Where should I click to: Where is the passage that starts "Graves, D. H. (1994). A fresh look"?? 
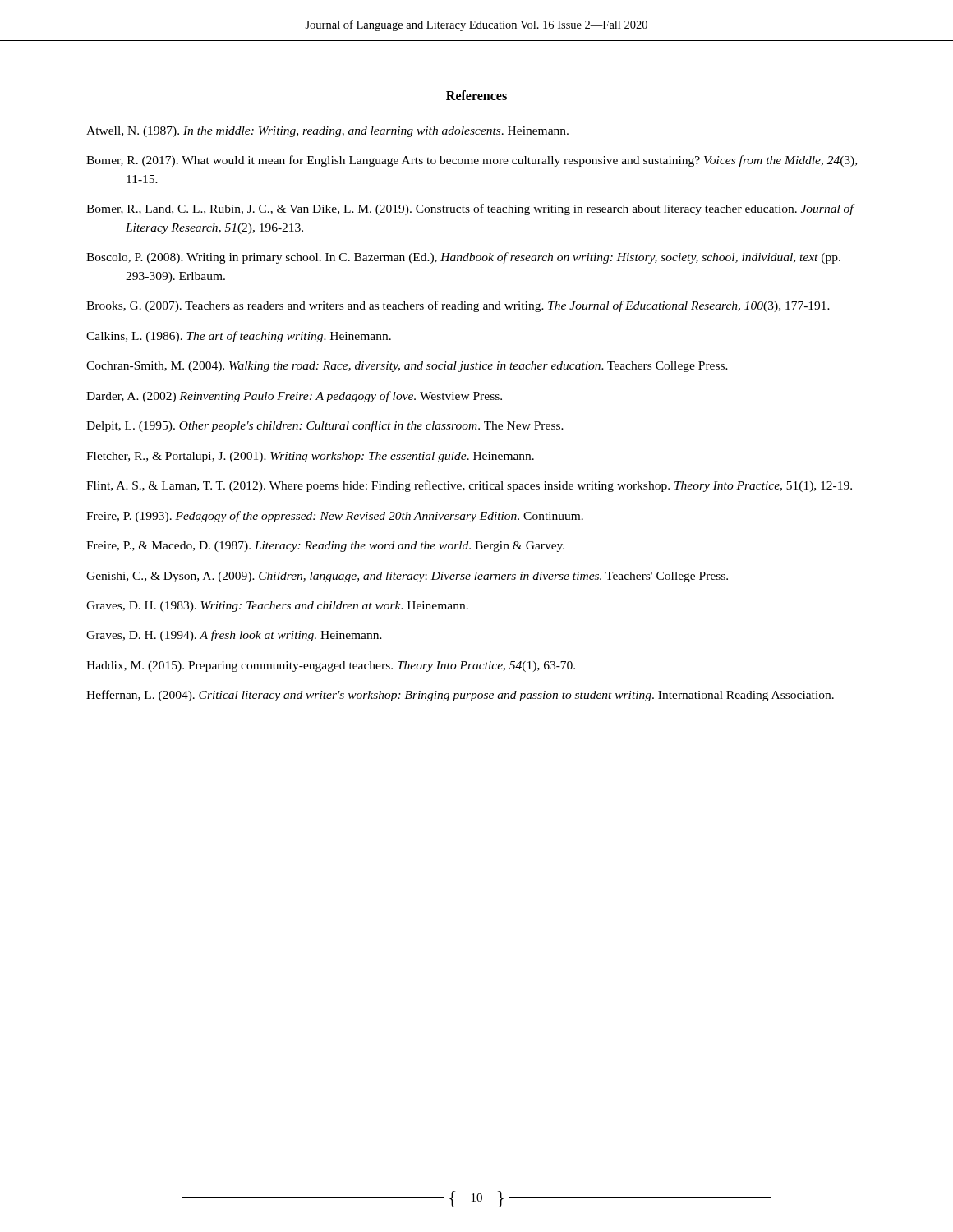point(234,636)
